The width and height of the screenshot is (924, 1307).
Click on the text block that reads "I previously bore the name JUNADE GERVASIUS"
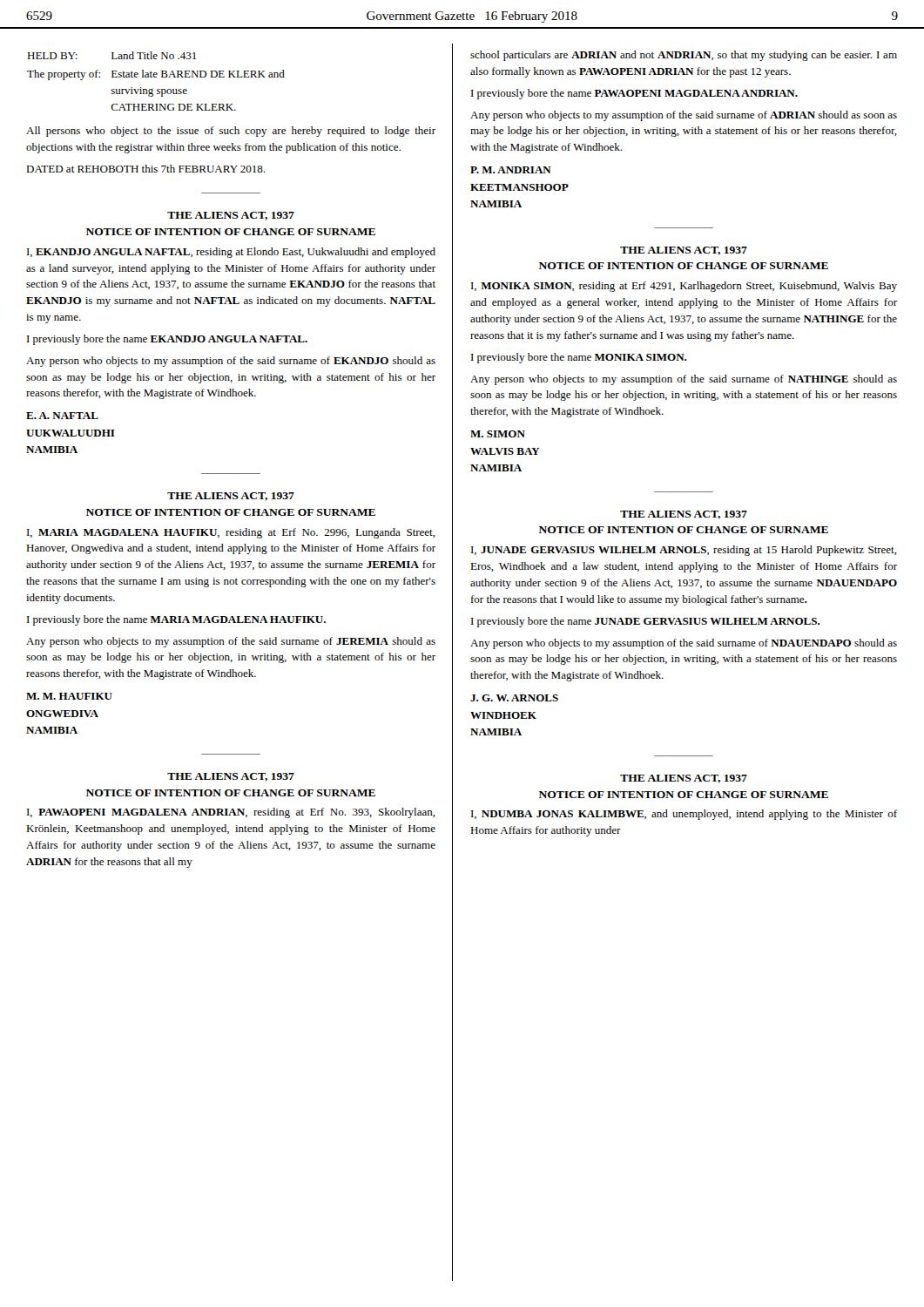(645, 621)
